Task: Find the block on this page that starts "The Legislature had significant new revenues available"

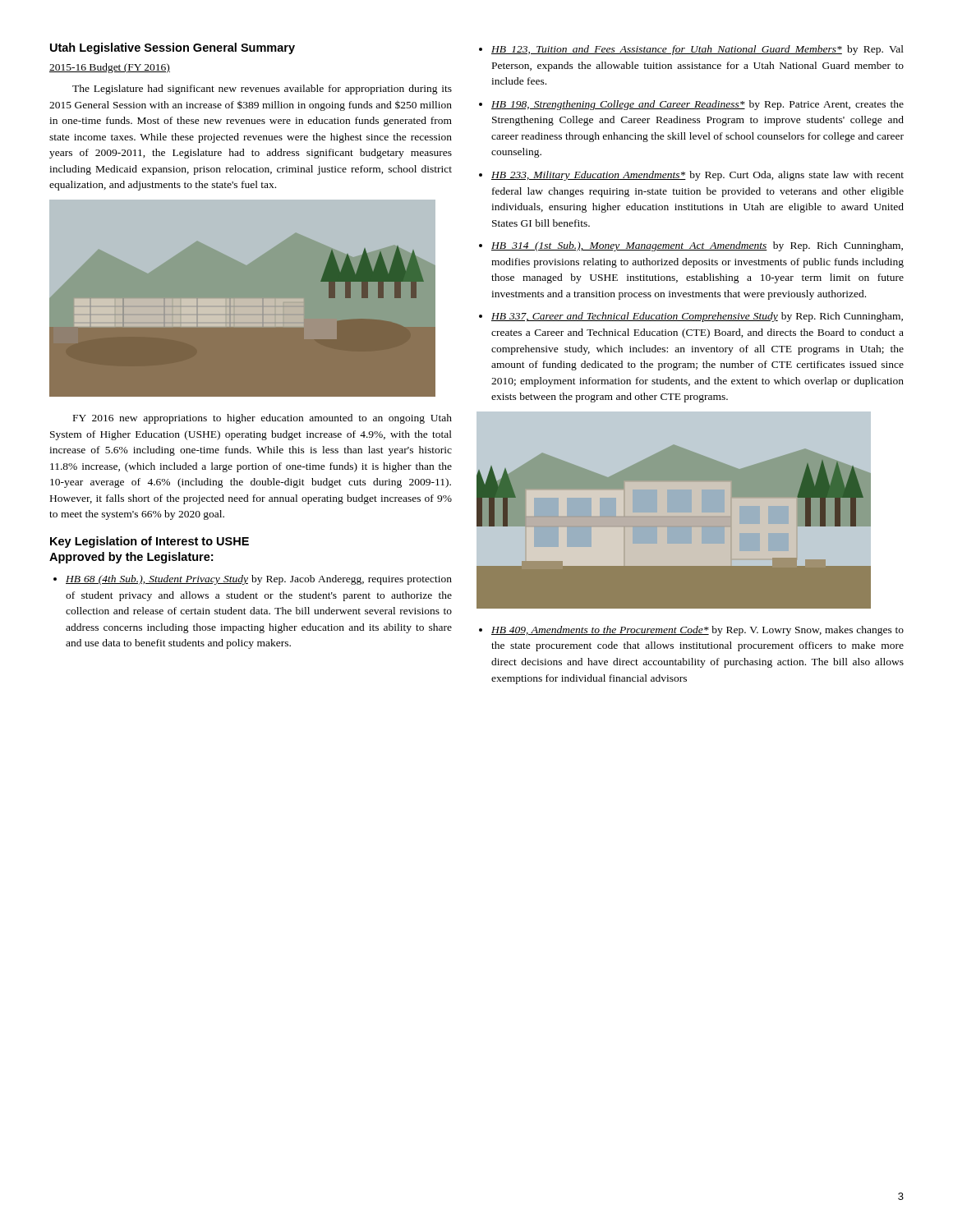Action: pos(251,137)
